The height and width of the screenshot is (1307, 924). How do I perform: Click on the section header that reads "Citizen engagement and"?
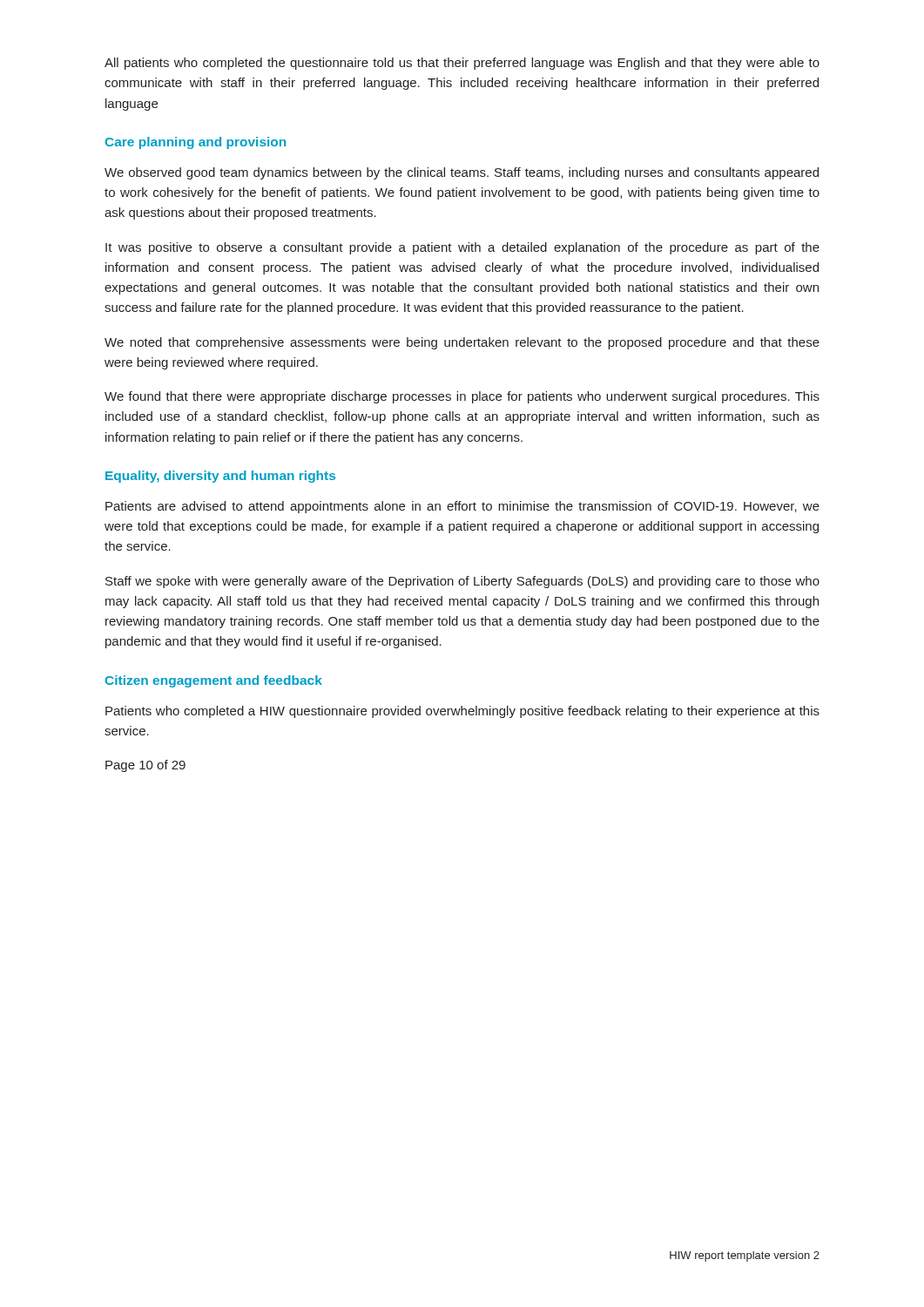click(x=213, y=680)
